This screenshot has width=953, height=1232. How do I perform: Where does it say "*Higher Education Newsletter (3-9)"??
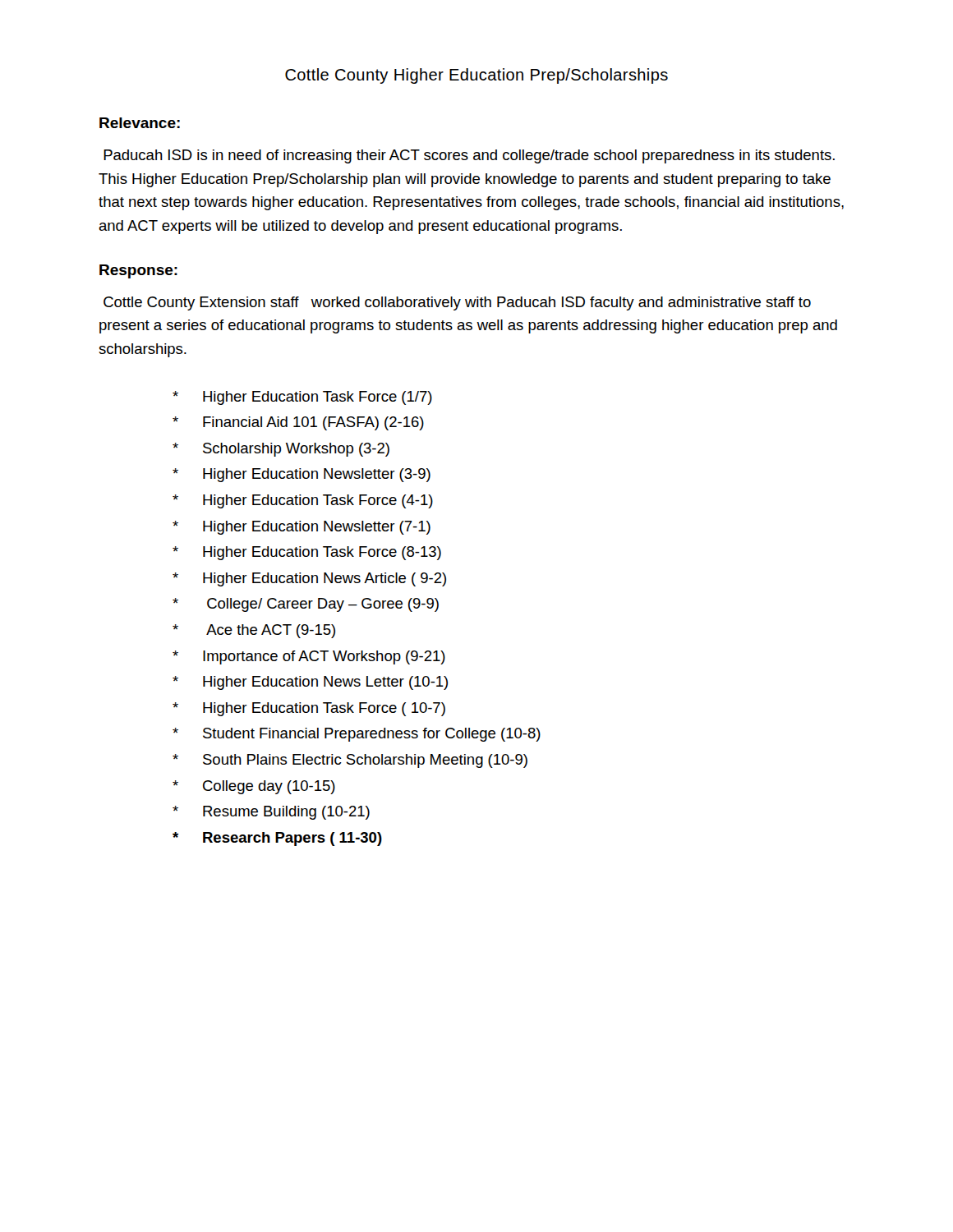(x=302, y=474)
